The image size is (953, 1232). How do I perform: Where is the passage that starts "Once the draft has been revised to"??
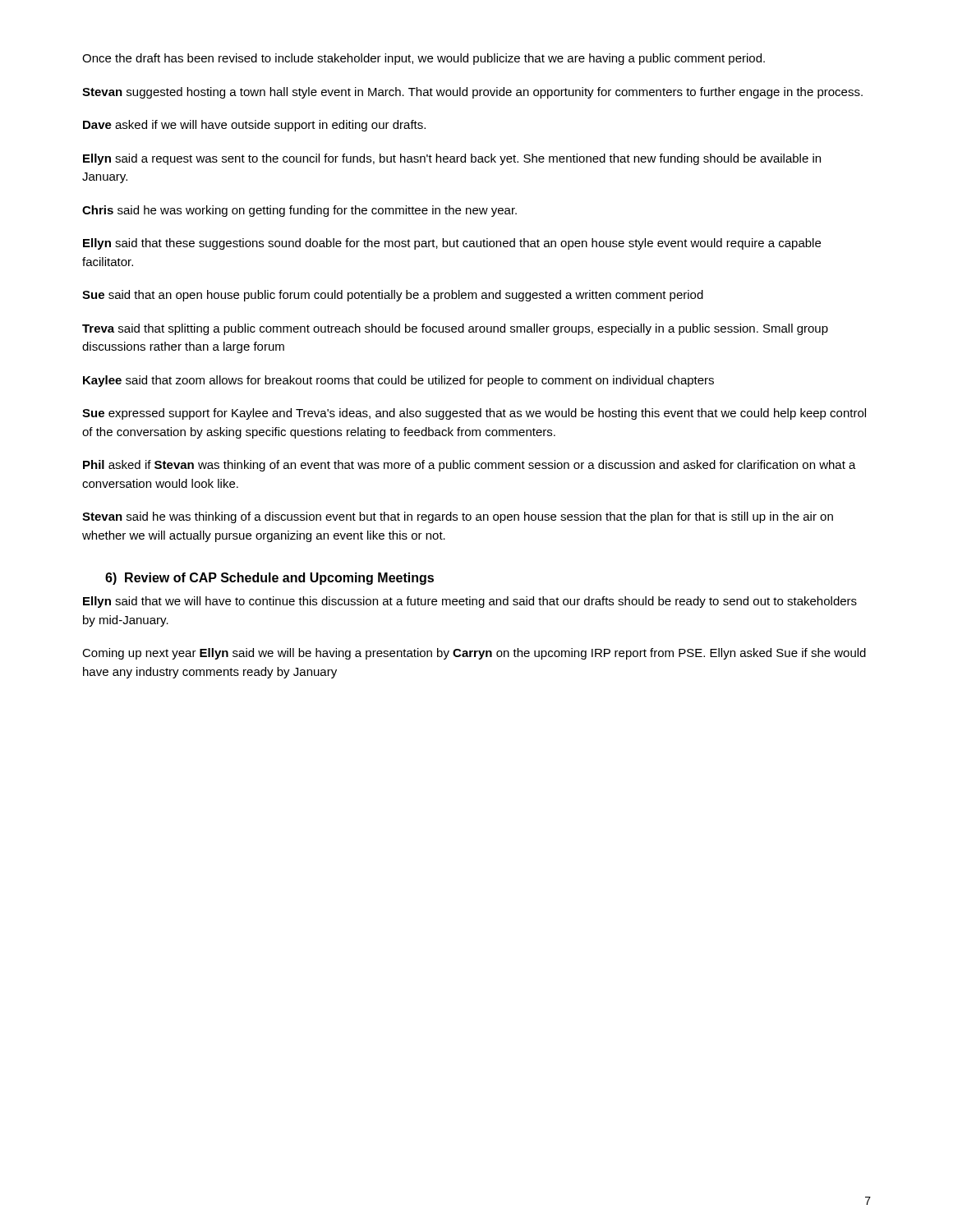424,58
